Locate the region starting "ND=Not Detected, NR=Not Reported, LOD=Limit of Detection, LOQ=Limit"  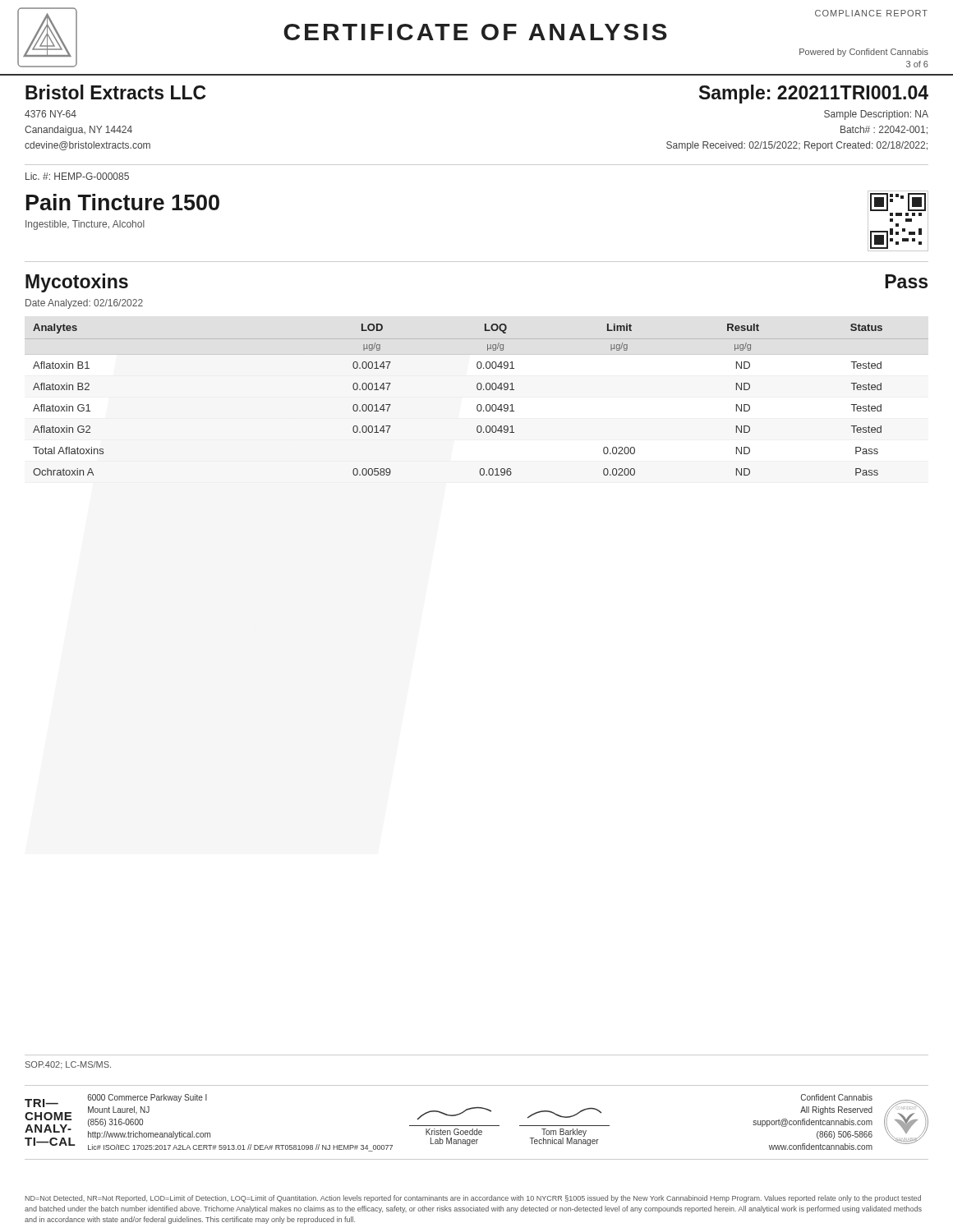(473, 1209)
